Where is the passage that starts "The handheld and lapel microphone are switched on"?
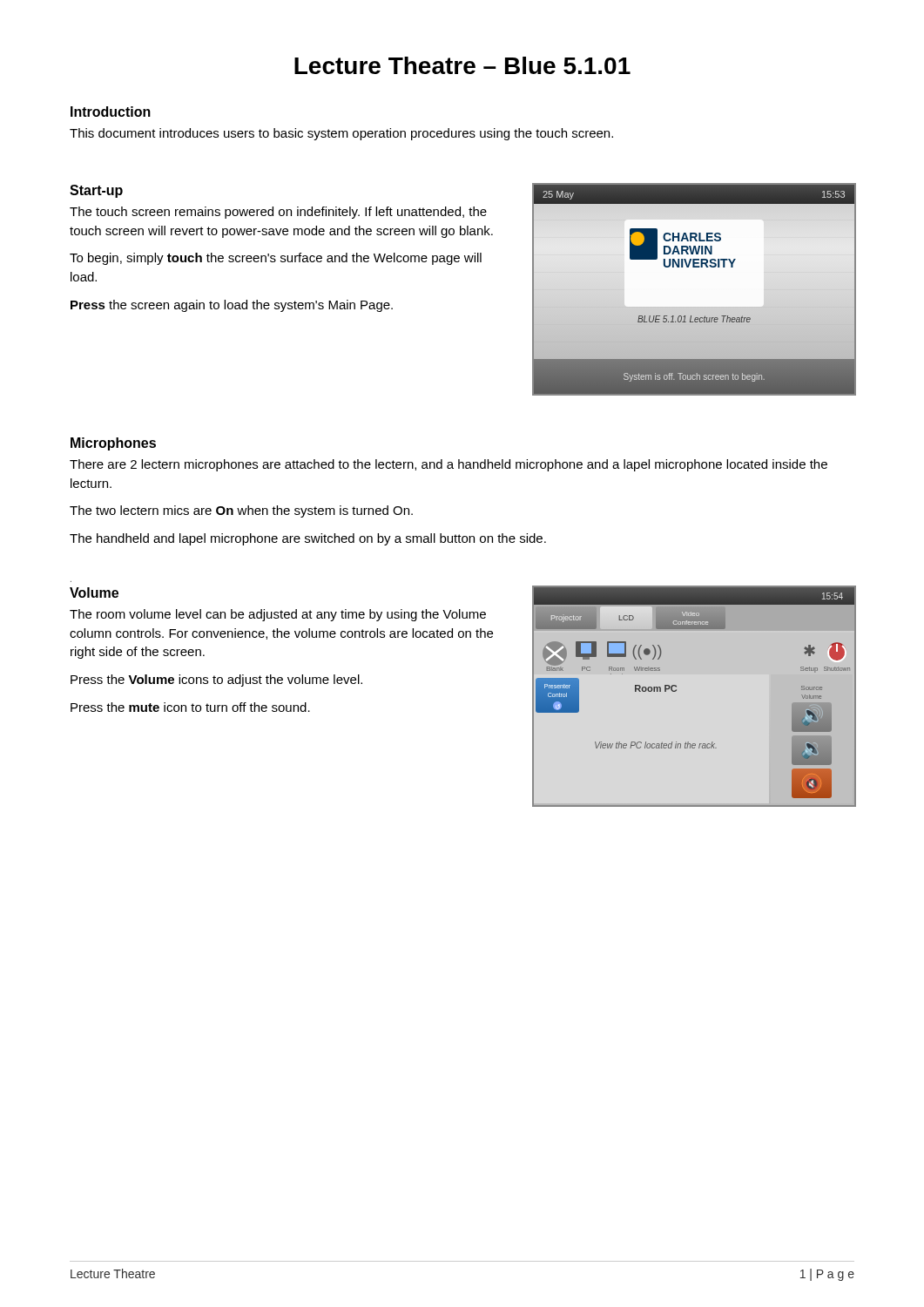Image resolution: width=924 pixels, height=1307 pixels. [308, 538]
